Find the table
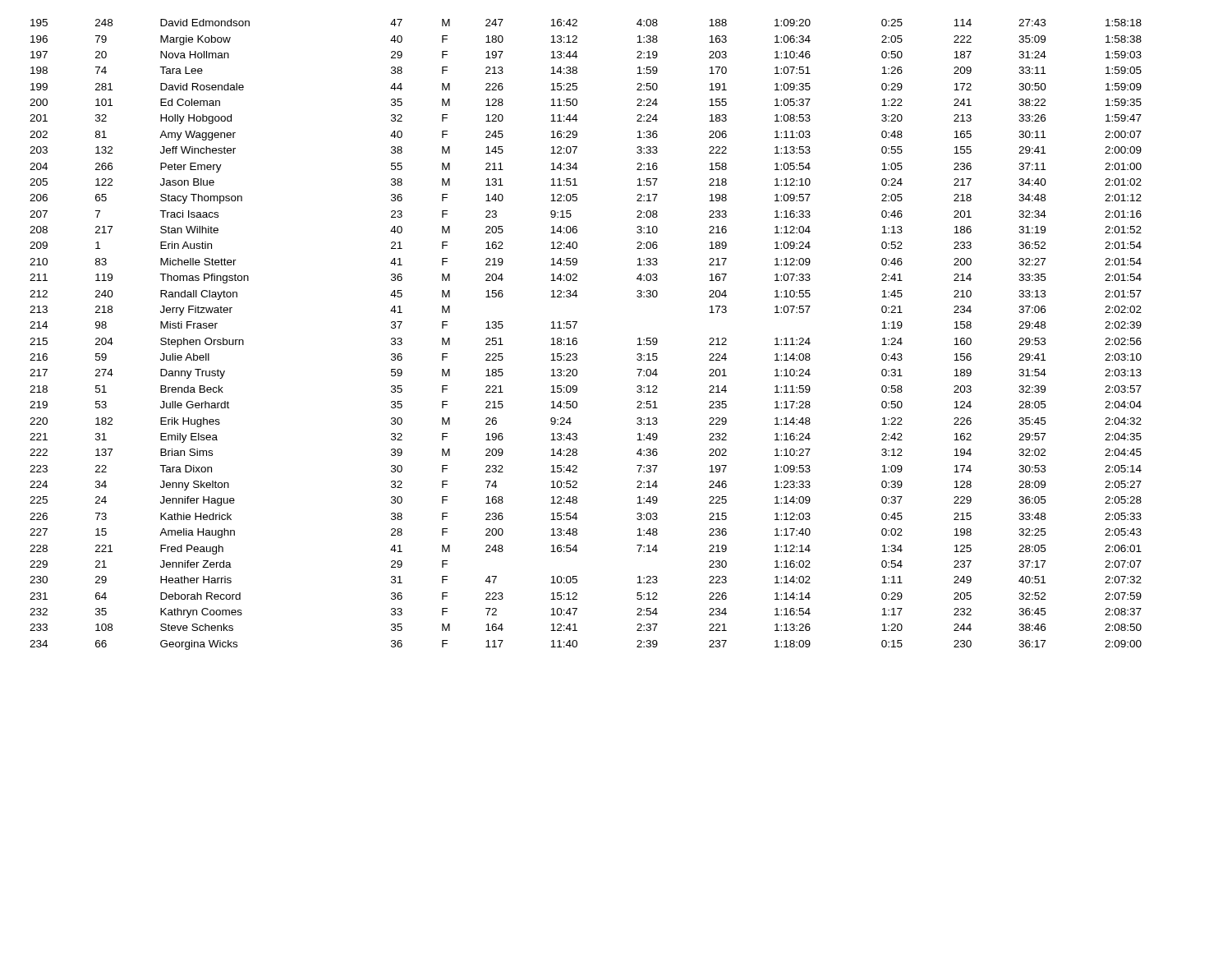This screenshot has width=1232, height=953. [x=616, y=333]
